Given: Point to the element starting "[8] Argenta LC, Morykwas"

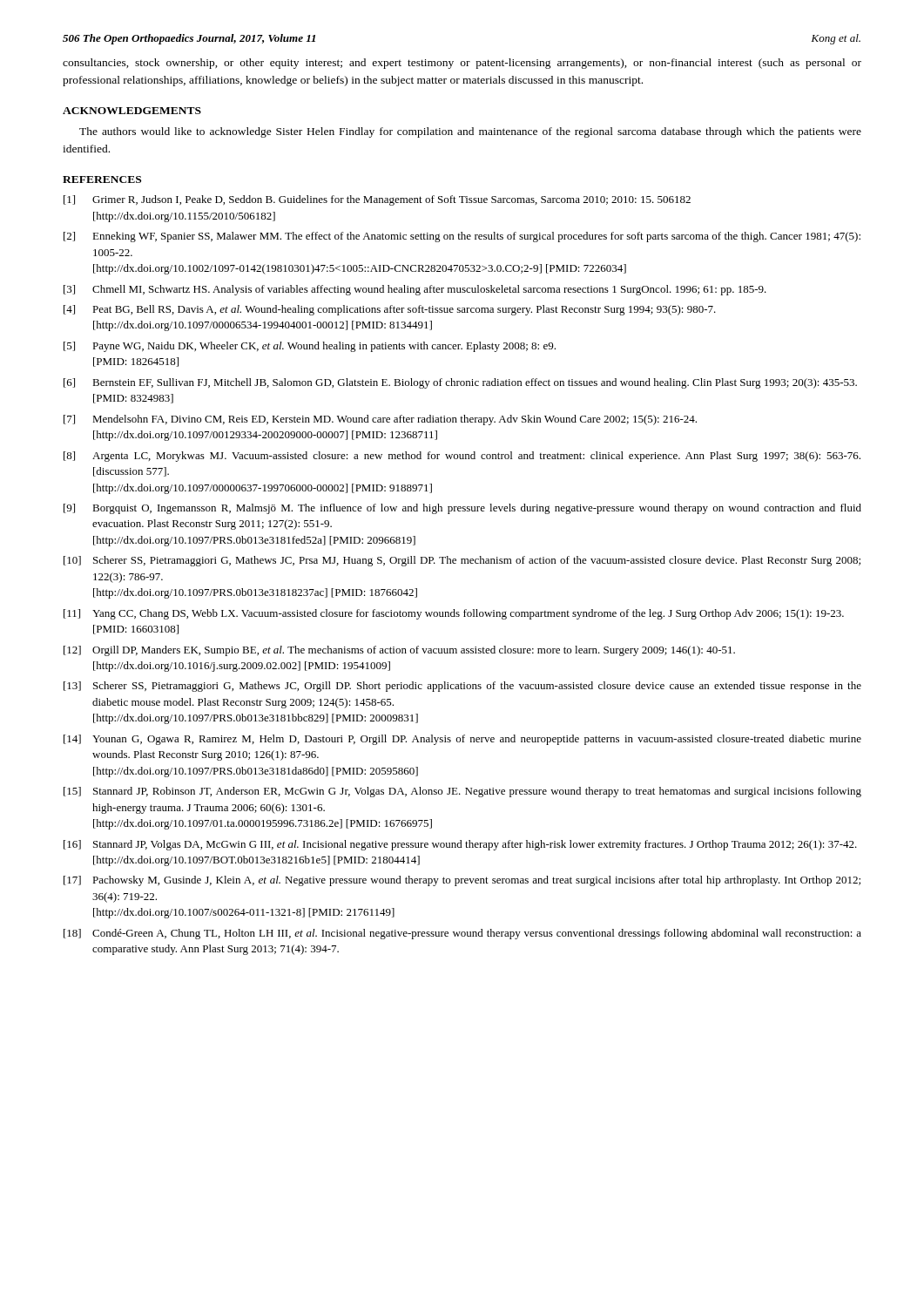Looking at the screenshot, I should point(462,457).
